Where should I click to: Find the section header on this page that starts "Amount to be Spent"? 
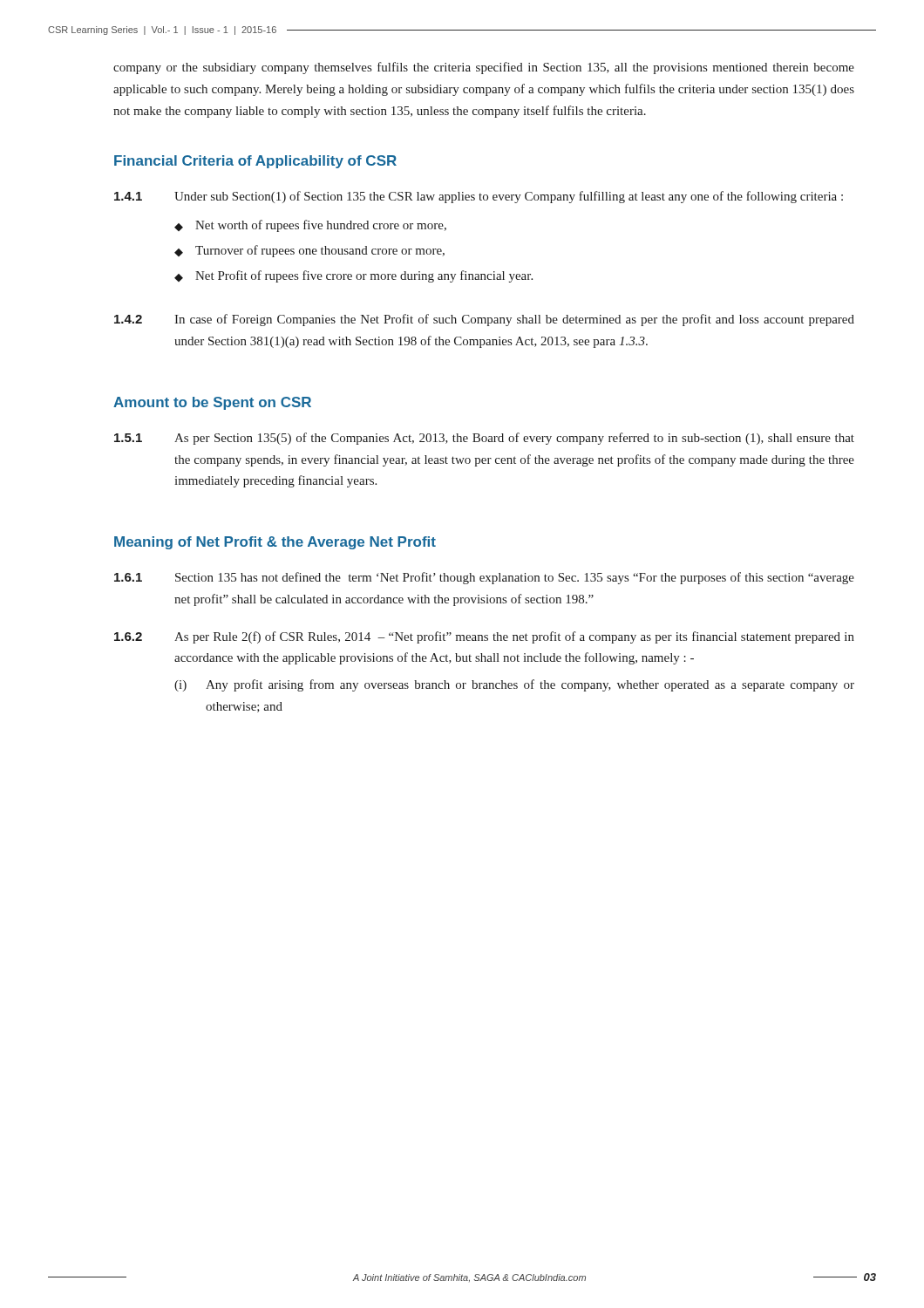213,402
